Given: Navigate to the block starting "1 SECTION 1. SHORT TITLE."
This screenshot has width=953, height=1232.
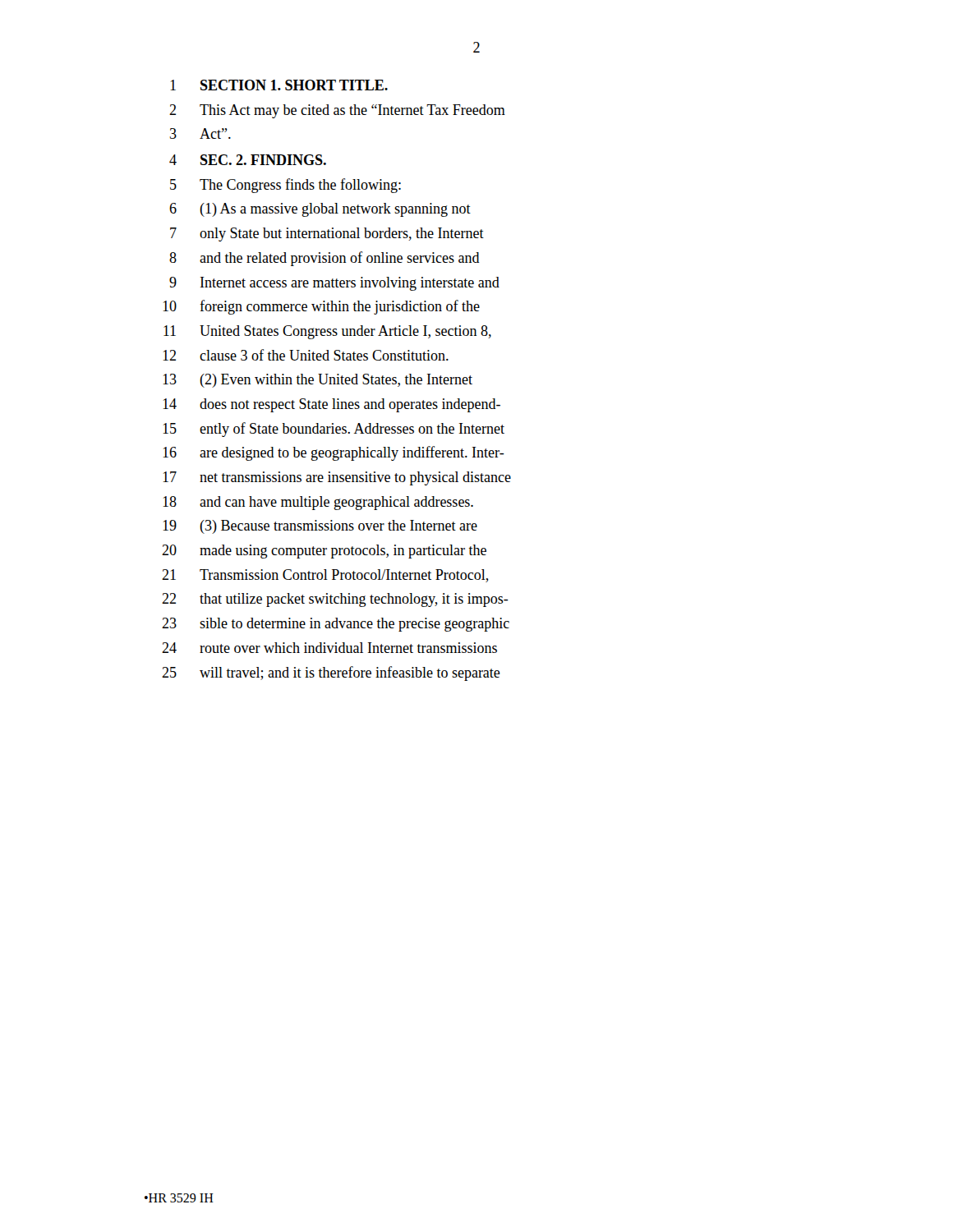Looking at the screenshot, I should pos(279,85).
